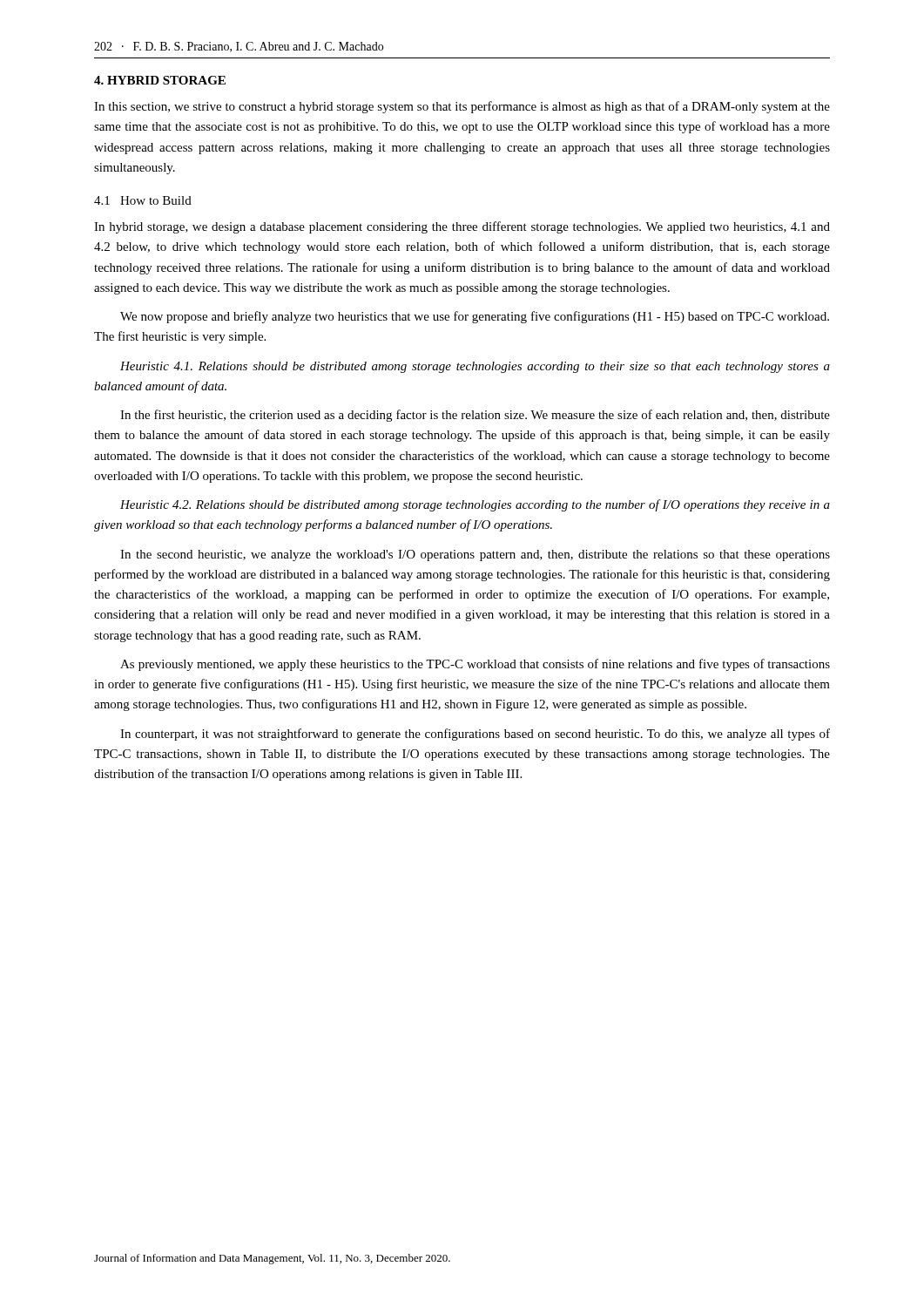The image size is (924, 1307).
Task: Find the block on this page that starts "In hybrid storage, we design a database"
Action: (462, 257)
